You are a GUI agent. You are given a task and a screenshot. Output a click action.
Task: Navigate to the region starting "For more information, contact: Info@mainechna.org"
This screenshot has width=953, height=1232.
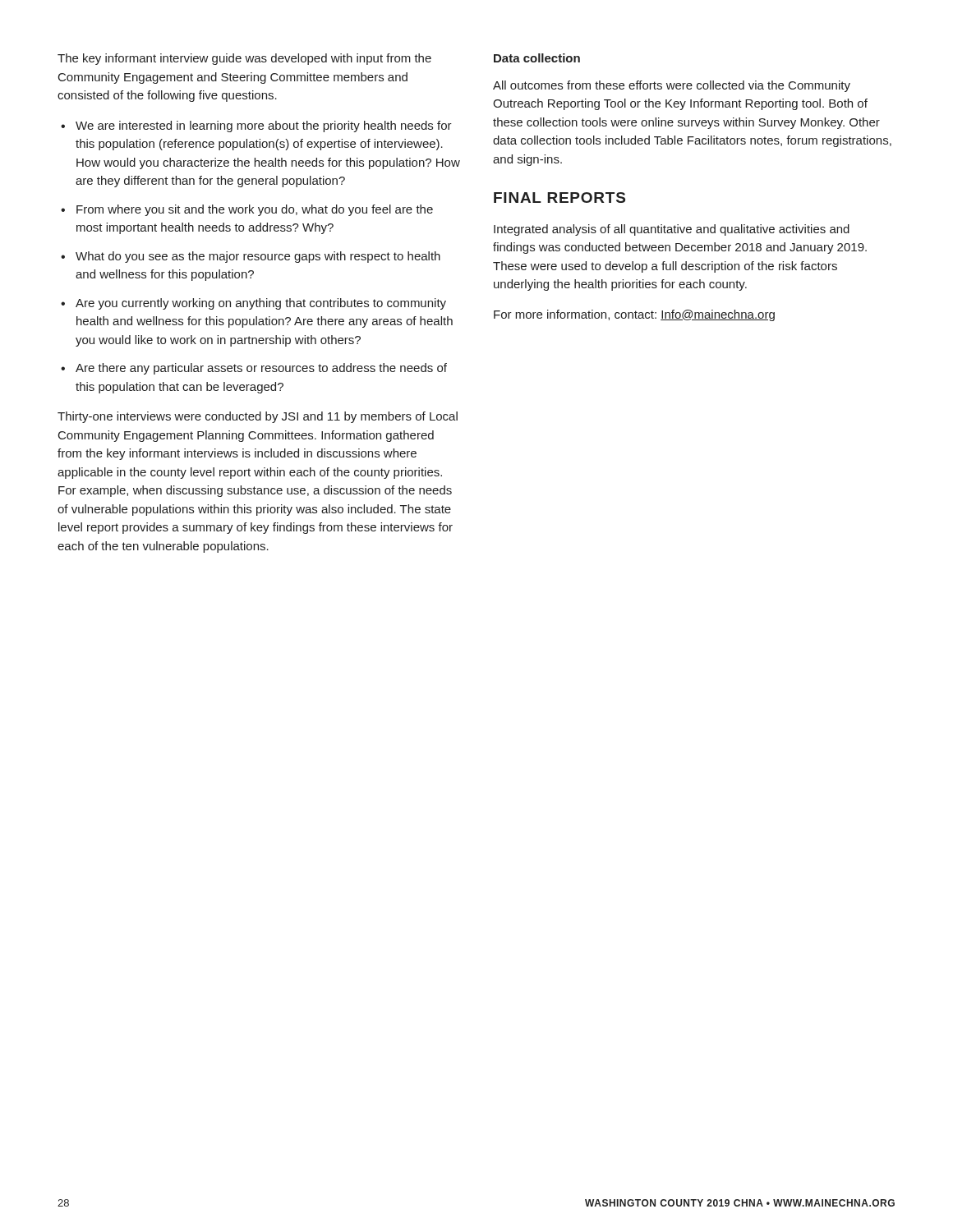694,314
